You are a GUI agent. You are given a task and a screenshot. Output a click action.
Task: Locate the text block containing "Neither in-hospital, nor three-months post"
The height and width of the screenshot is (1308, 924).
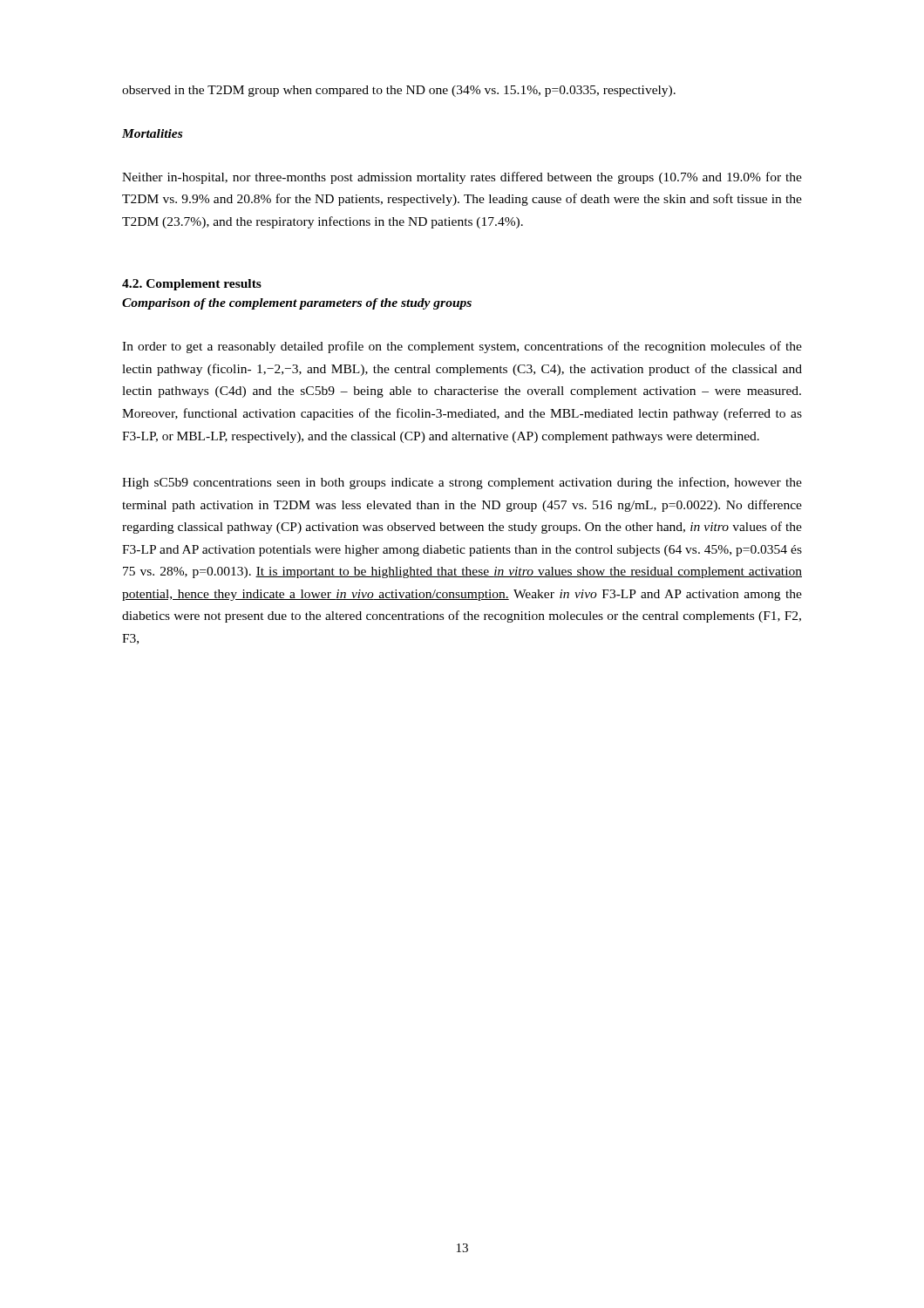tap(462, 198)
